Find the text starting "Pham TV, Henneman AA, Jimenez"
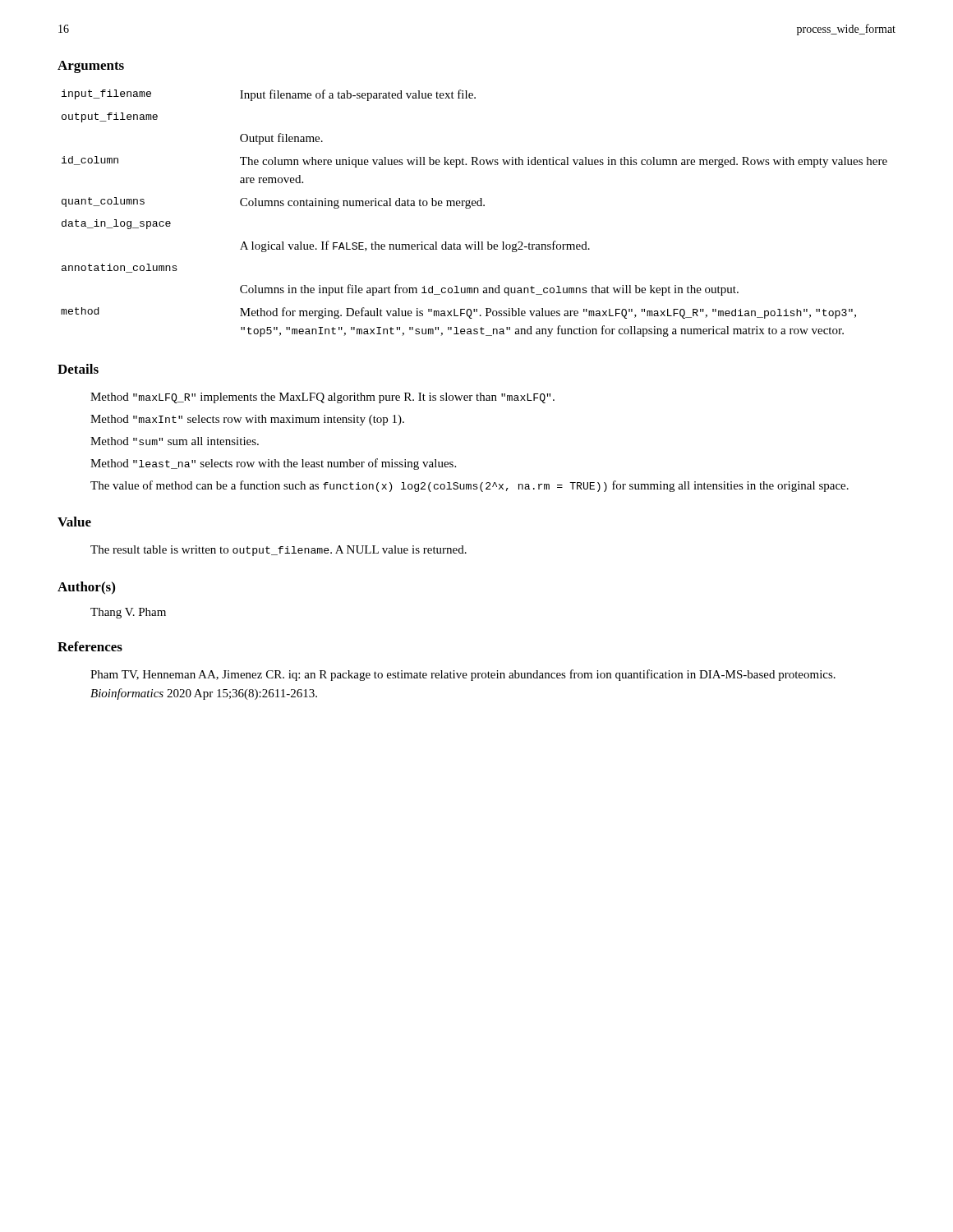The image size is (953, 1232). (x=463, y=684)
